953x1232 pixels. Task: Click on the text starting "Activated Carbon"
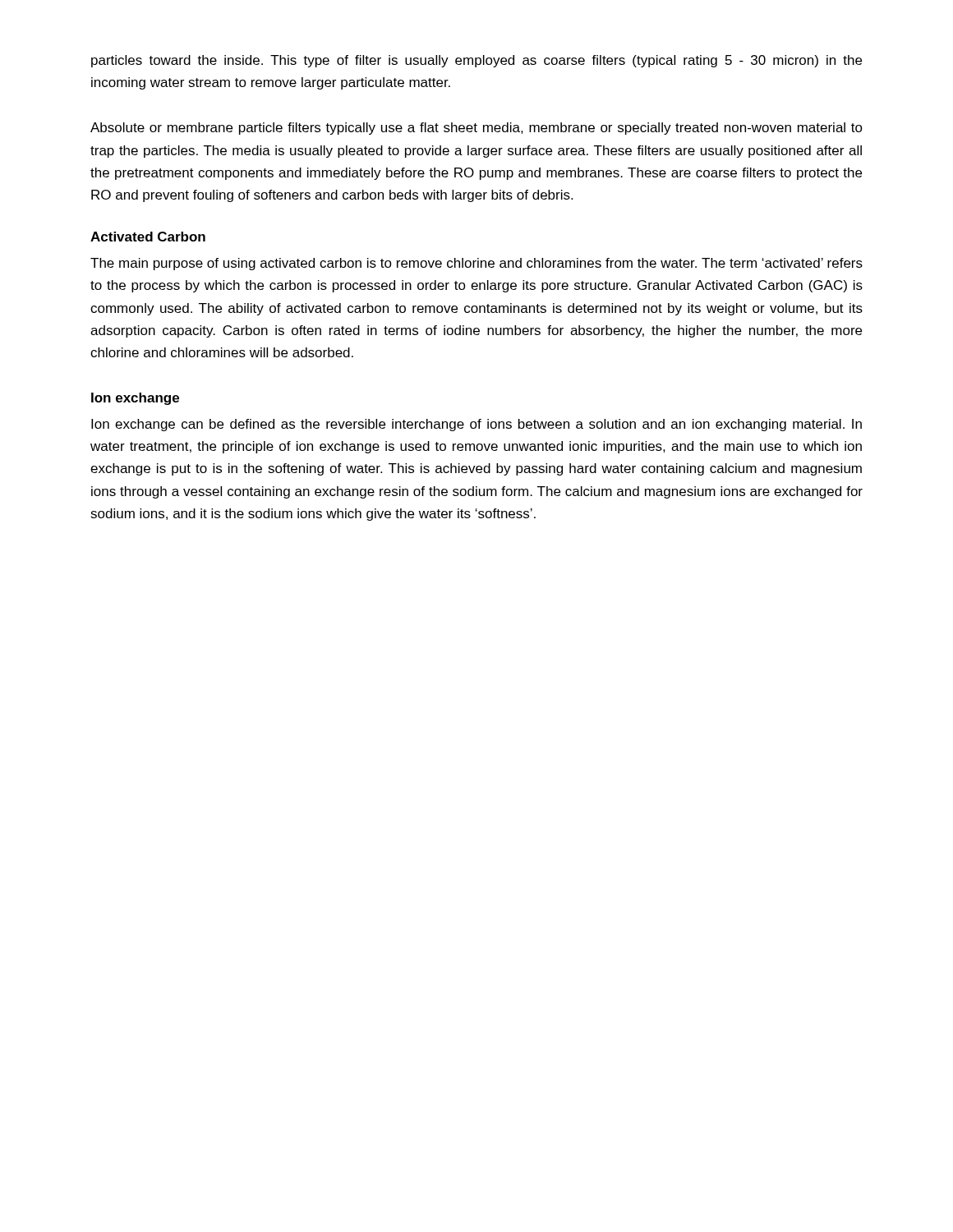click(148, 237)
